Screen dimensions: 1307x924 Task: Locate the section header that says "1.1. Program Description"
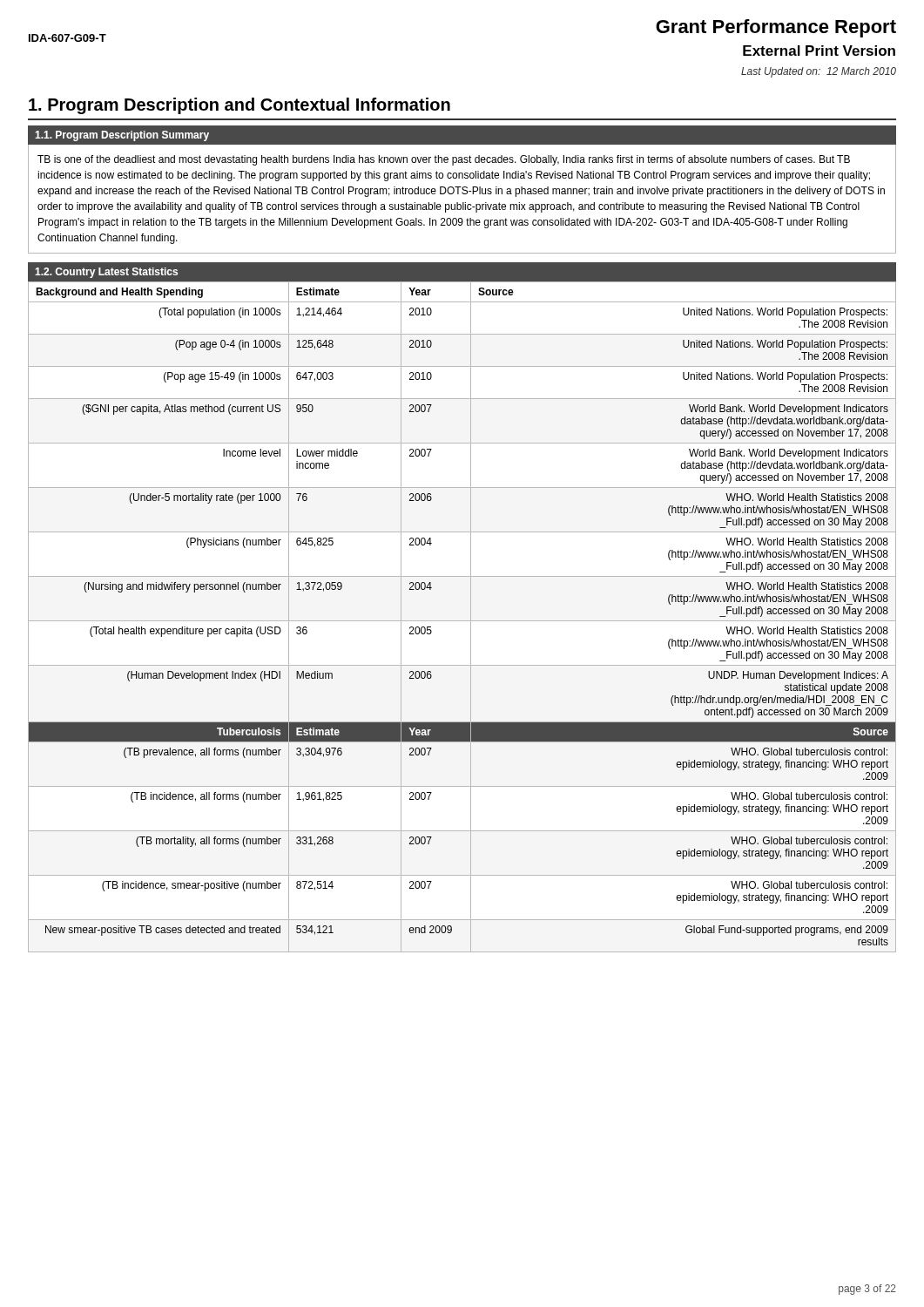[x=122, y=135]
